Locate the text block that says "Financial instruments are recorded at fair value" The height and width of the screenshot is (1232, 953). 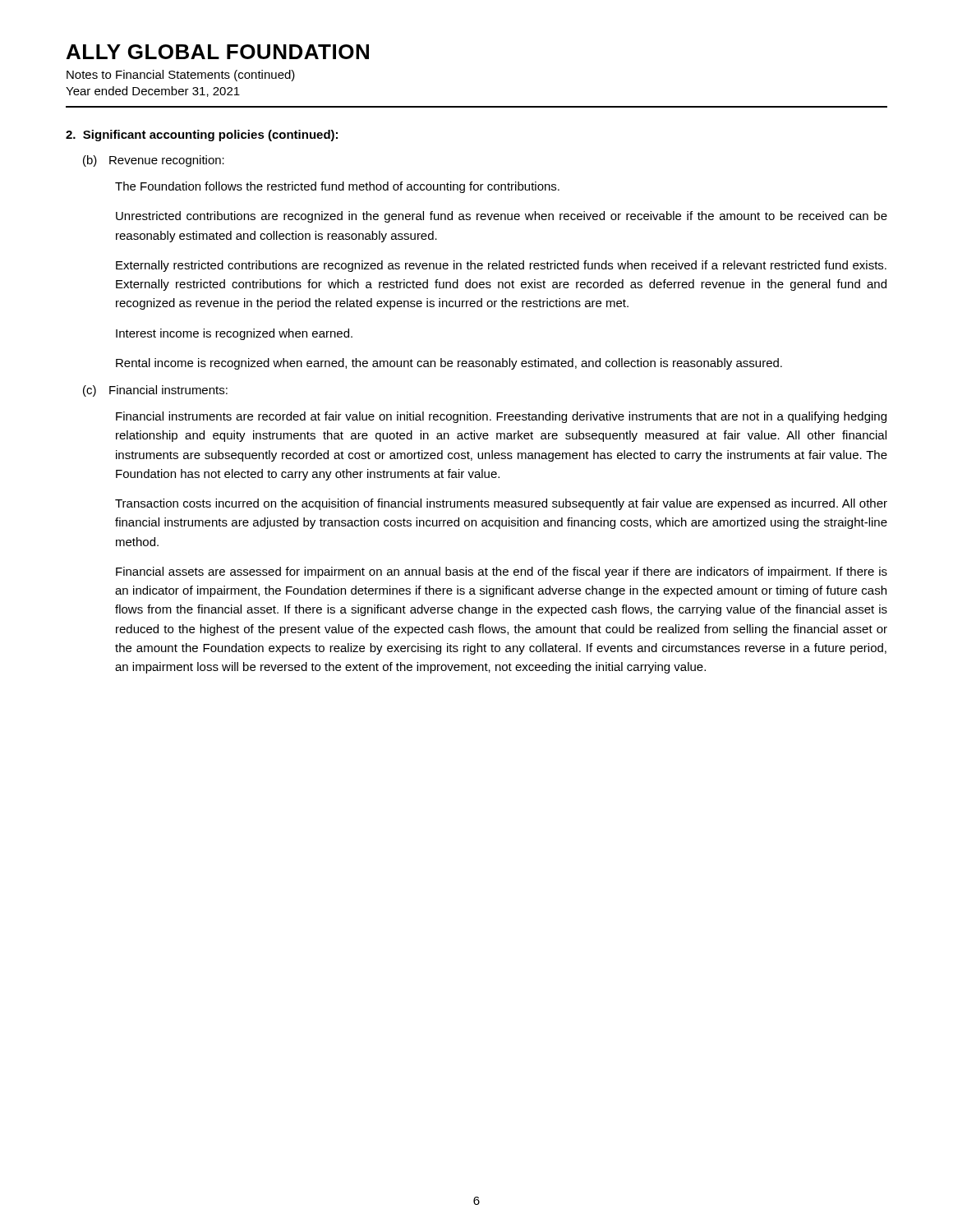pyautogui.click(x=501, y=445)
